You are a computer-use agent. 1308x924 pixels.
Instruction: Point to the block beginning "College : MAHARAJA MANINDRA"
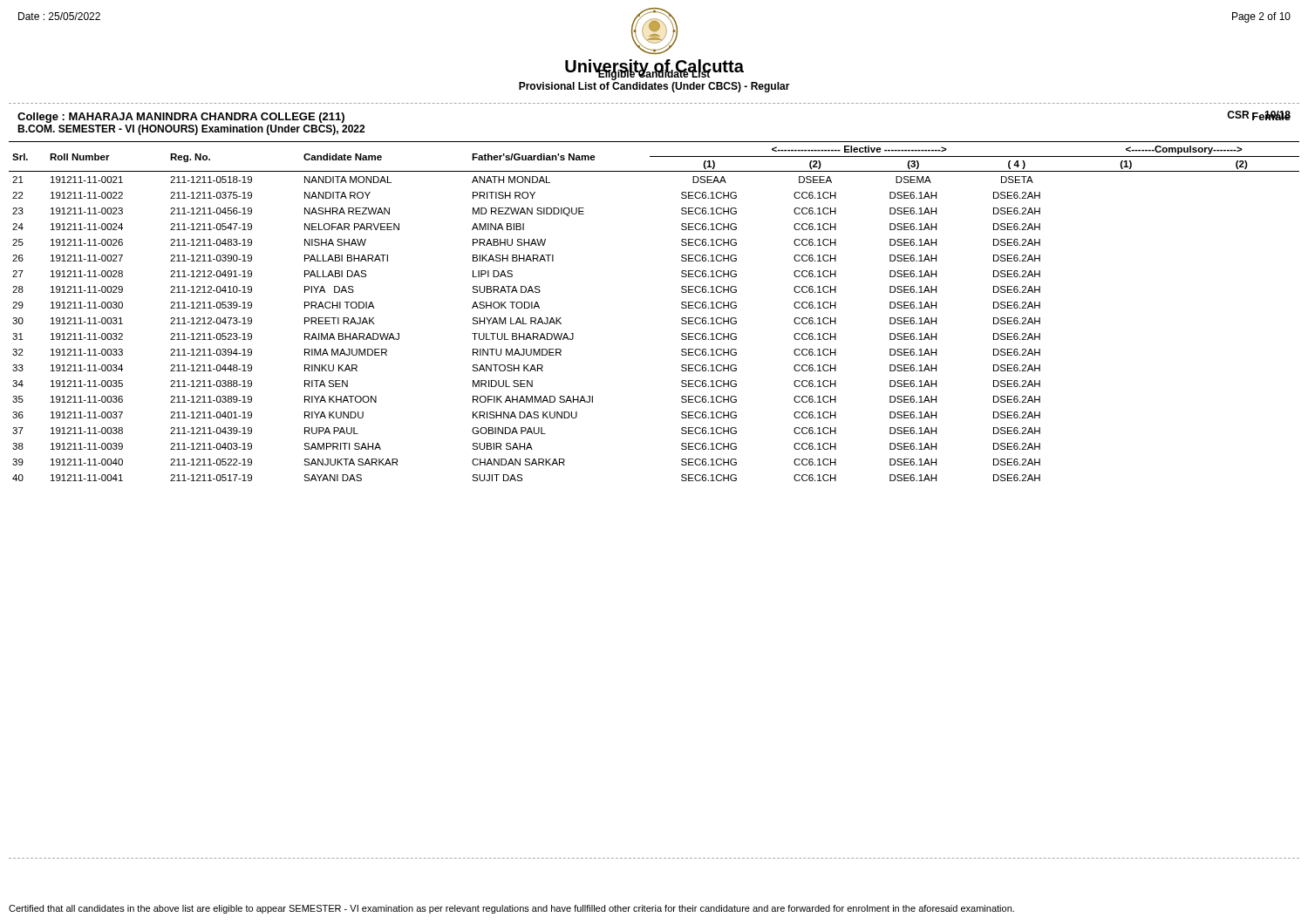point(176,116)
